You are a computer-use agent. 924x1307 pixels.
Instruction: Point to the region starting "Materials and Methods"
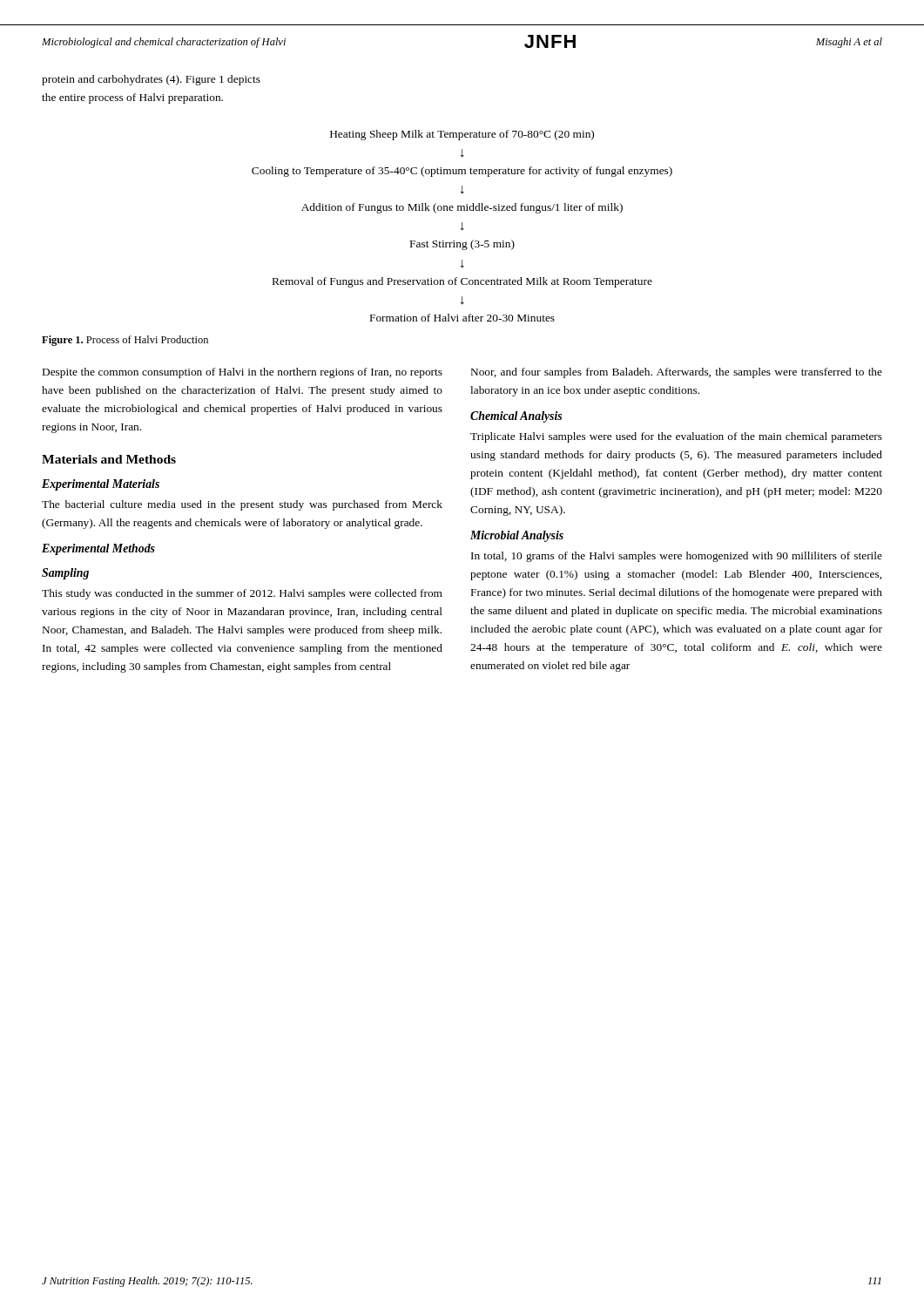[x=109, y=459]
